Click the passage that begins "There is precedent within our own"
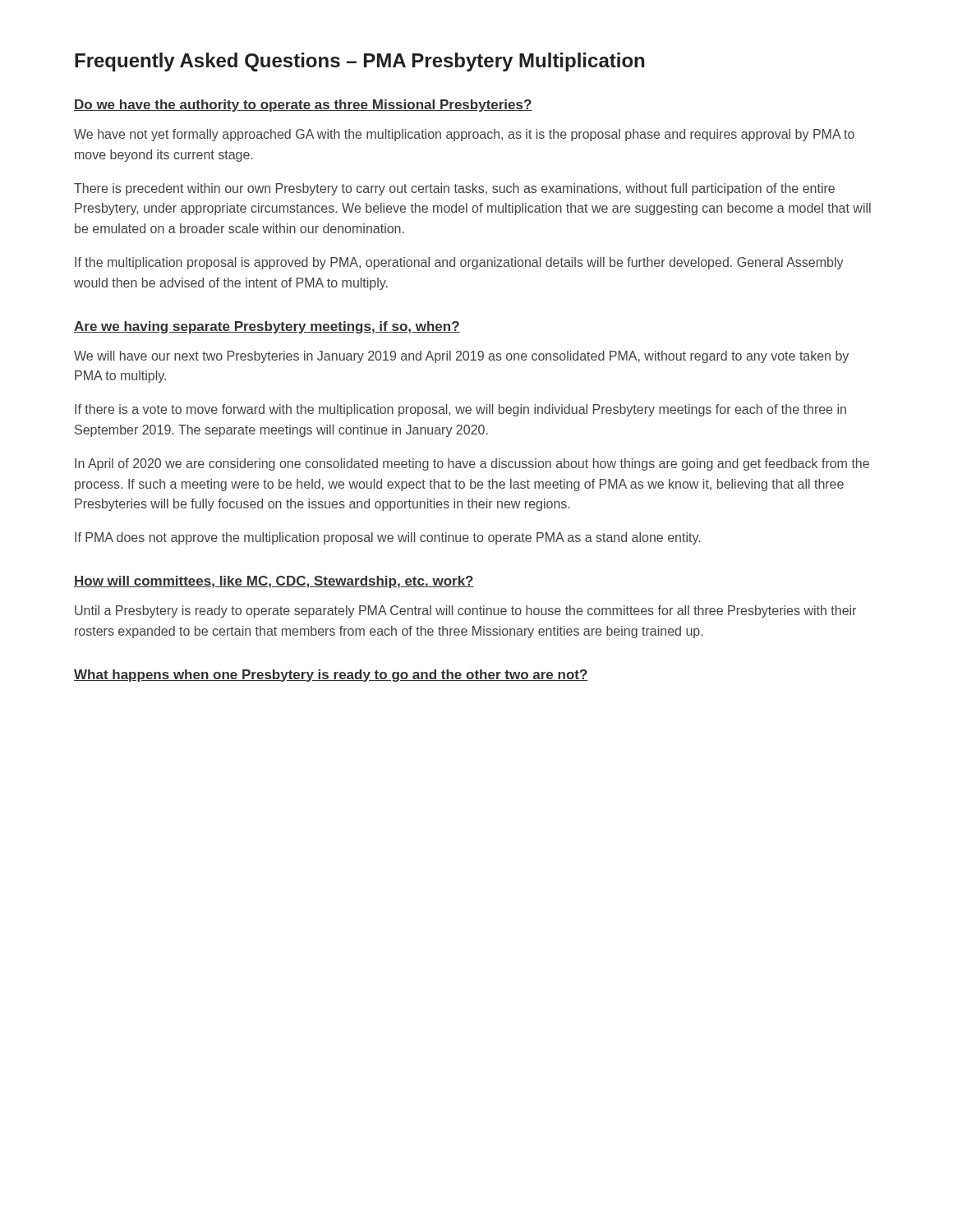Image resolution: width=953 pixels, height=1232 pixels. point(473,209)
